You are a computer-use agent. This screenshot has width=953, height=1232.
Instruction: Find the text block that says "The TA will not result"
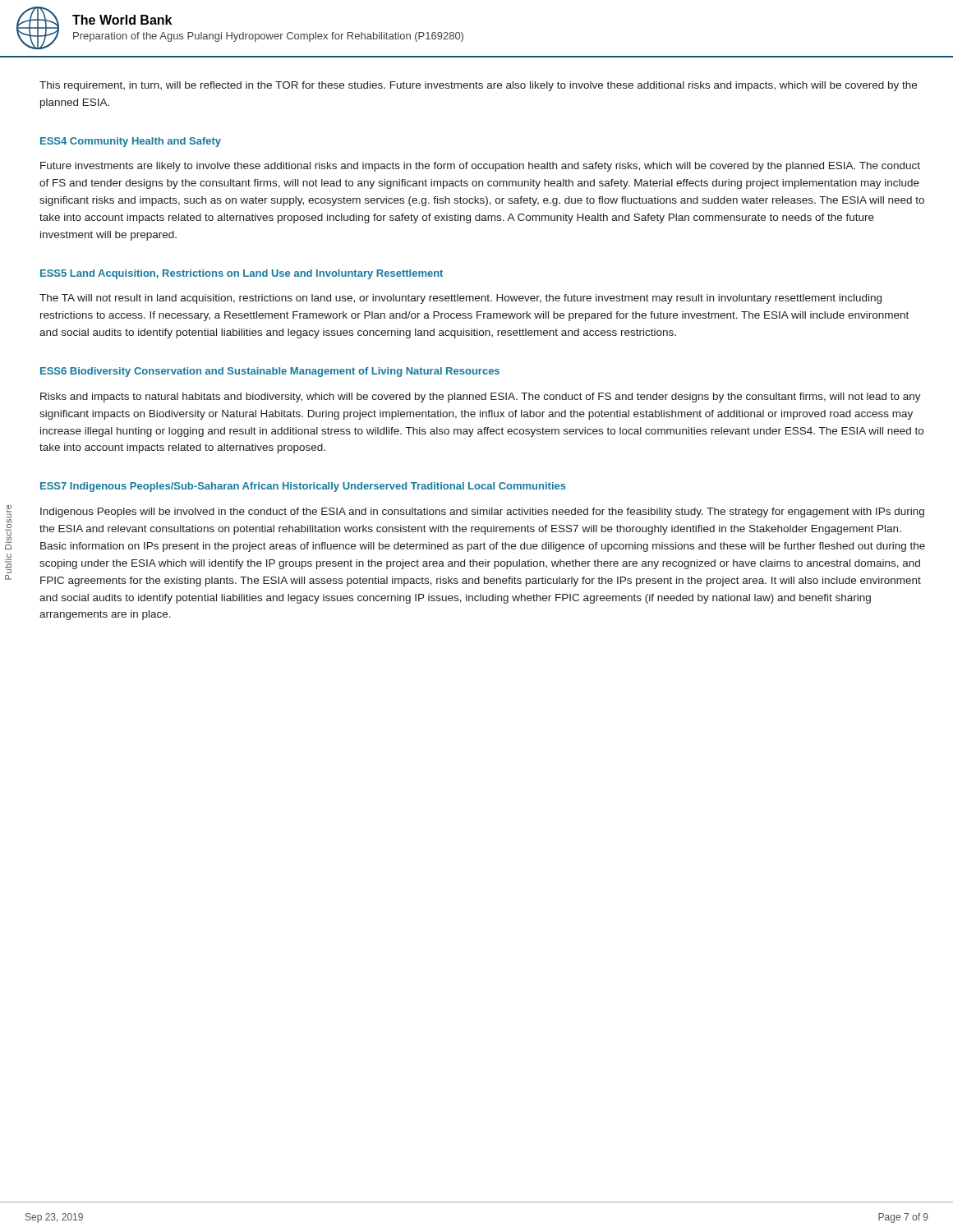[484, 316]
